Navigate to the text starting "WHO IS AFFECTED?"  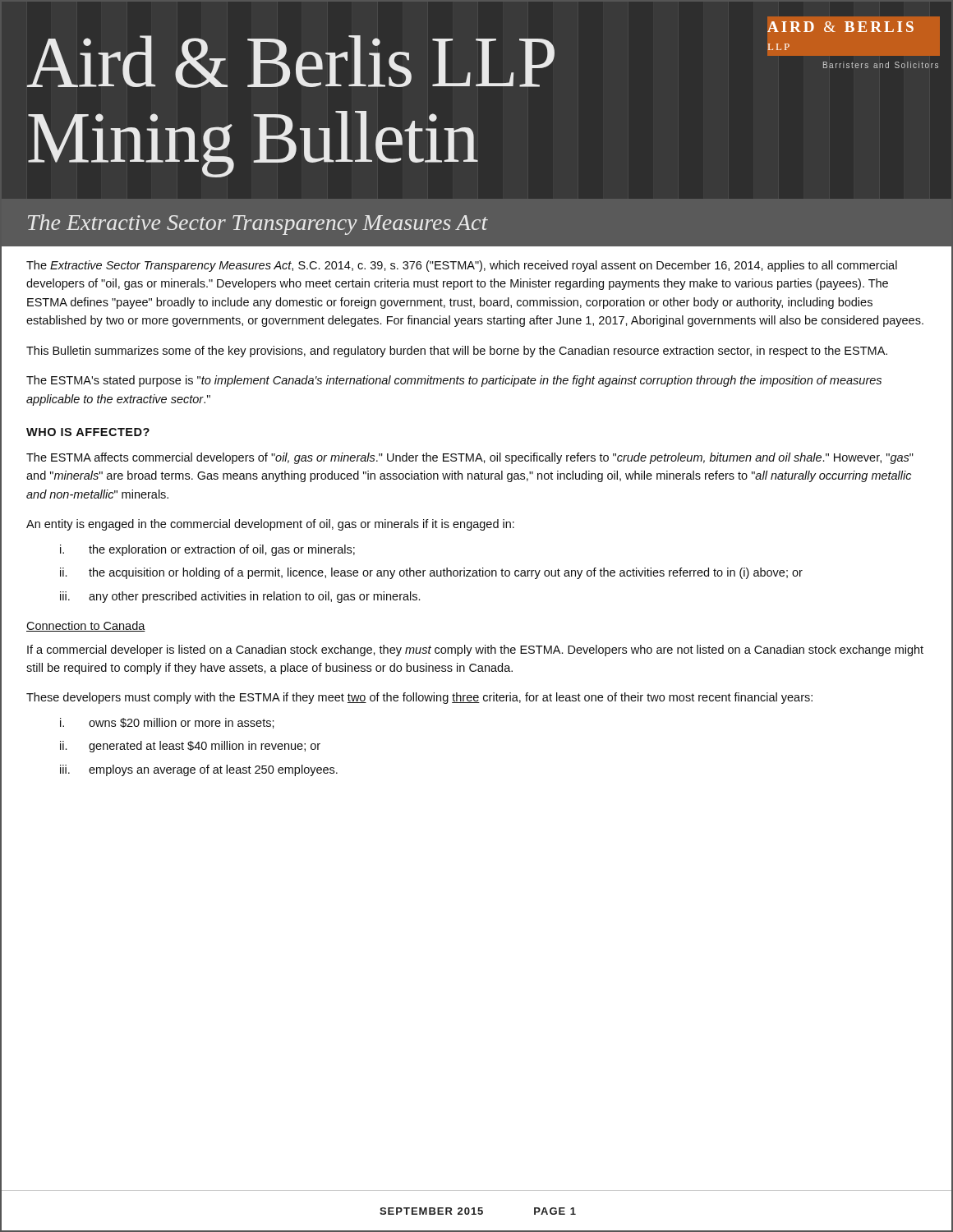coord(88,432)
